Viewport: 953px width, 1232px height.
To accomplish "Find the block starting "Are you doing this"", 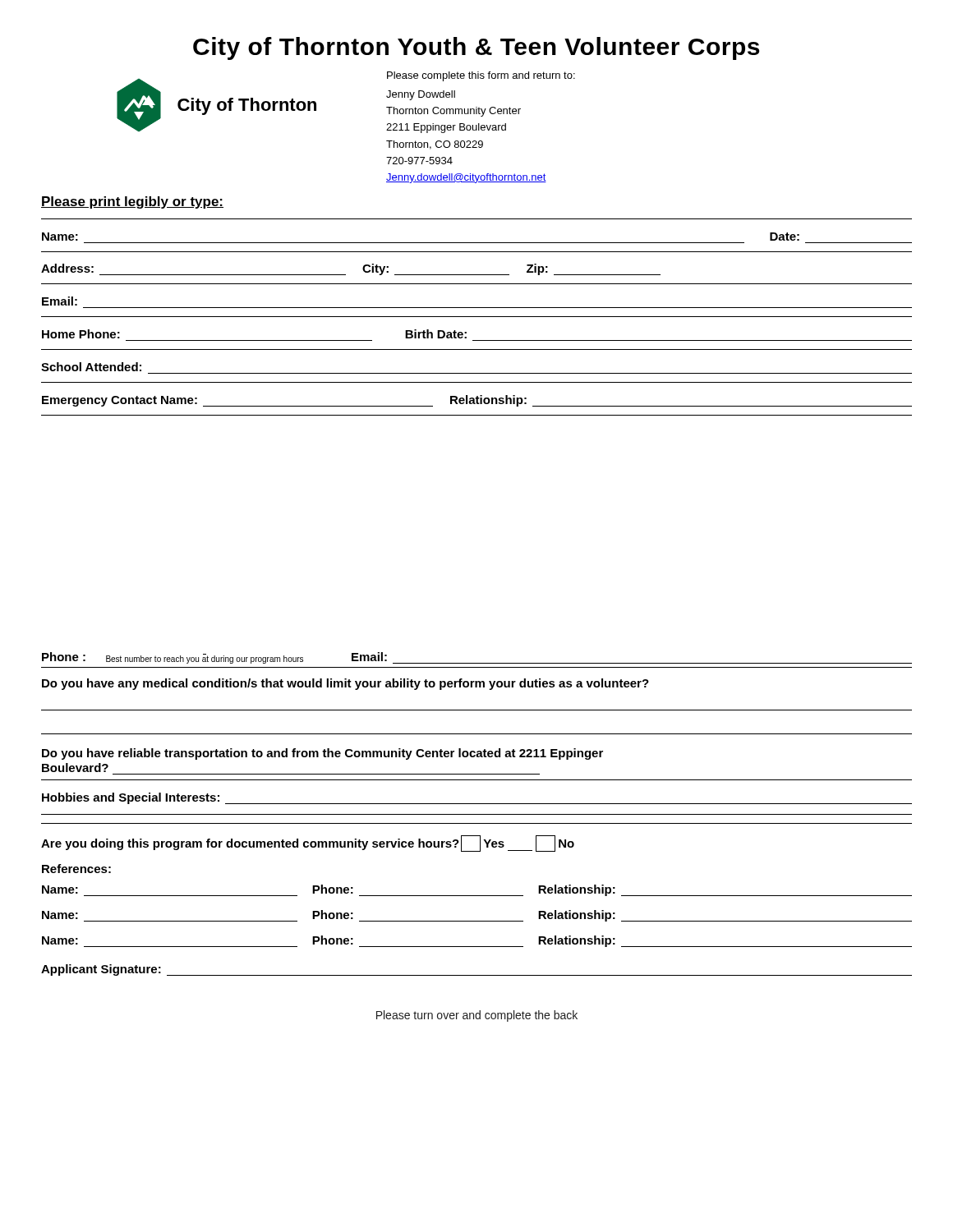I will [476, 843].
